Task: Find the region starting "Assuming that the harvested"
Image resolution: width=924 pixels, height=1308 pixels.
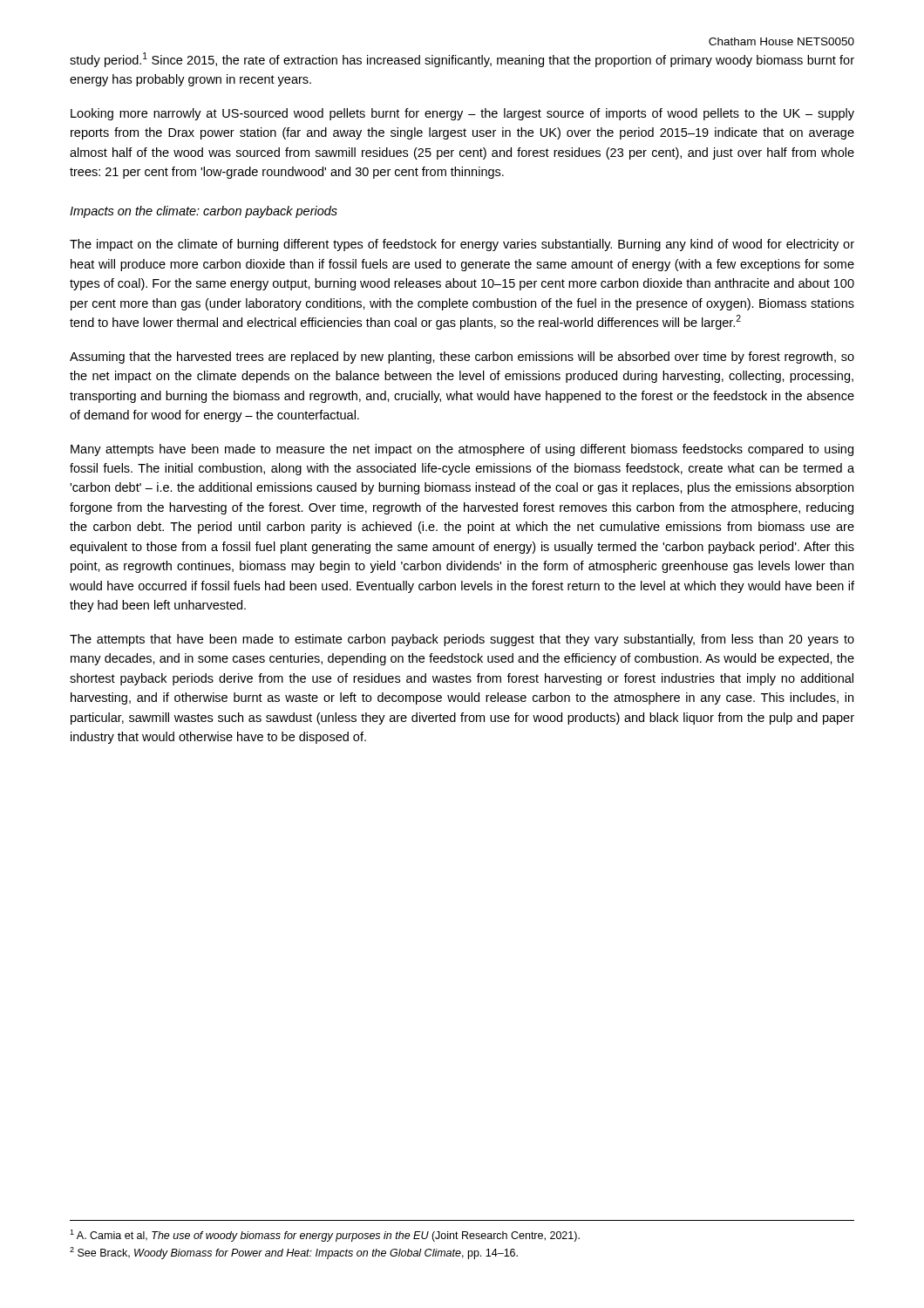Action: 462,386
